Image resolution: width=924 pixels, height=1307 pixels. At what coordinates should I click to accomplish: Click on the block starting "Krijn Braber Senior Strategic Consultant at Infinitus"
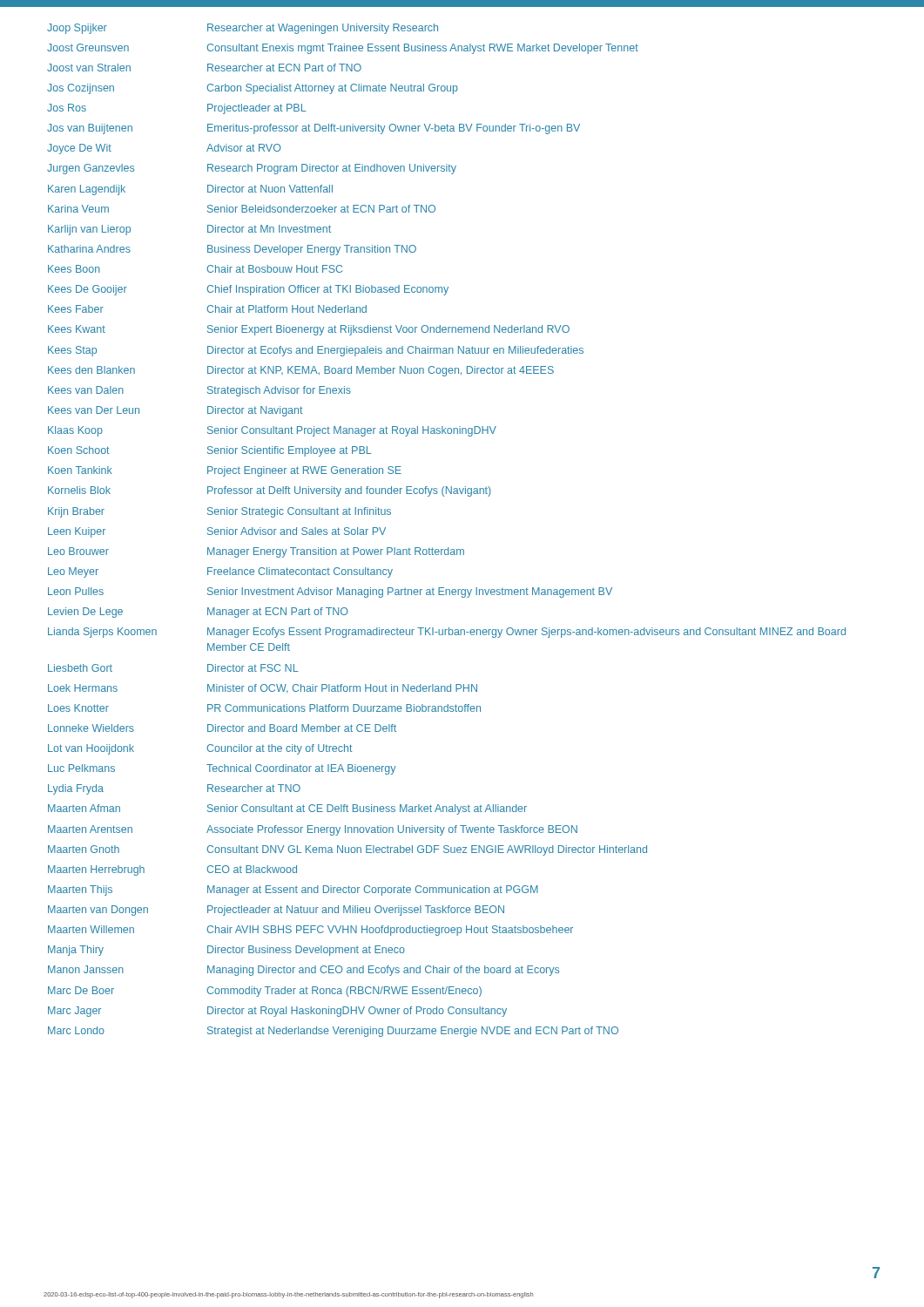tap(219, 512)
